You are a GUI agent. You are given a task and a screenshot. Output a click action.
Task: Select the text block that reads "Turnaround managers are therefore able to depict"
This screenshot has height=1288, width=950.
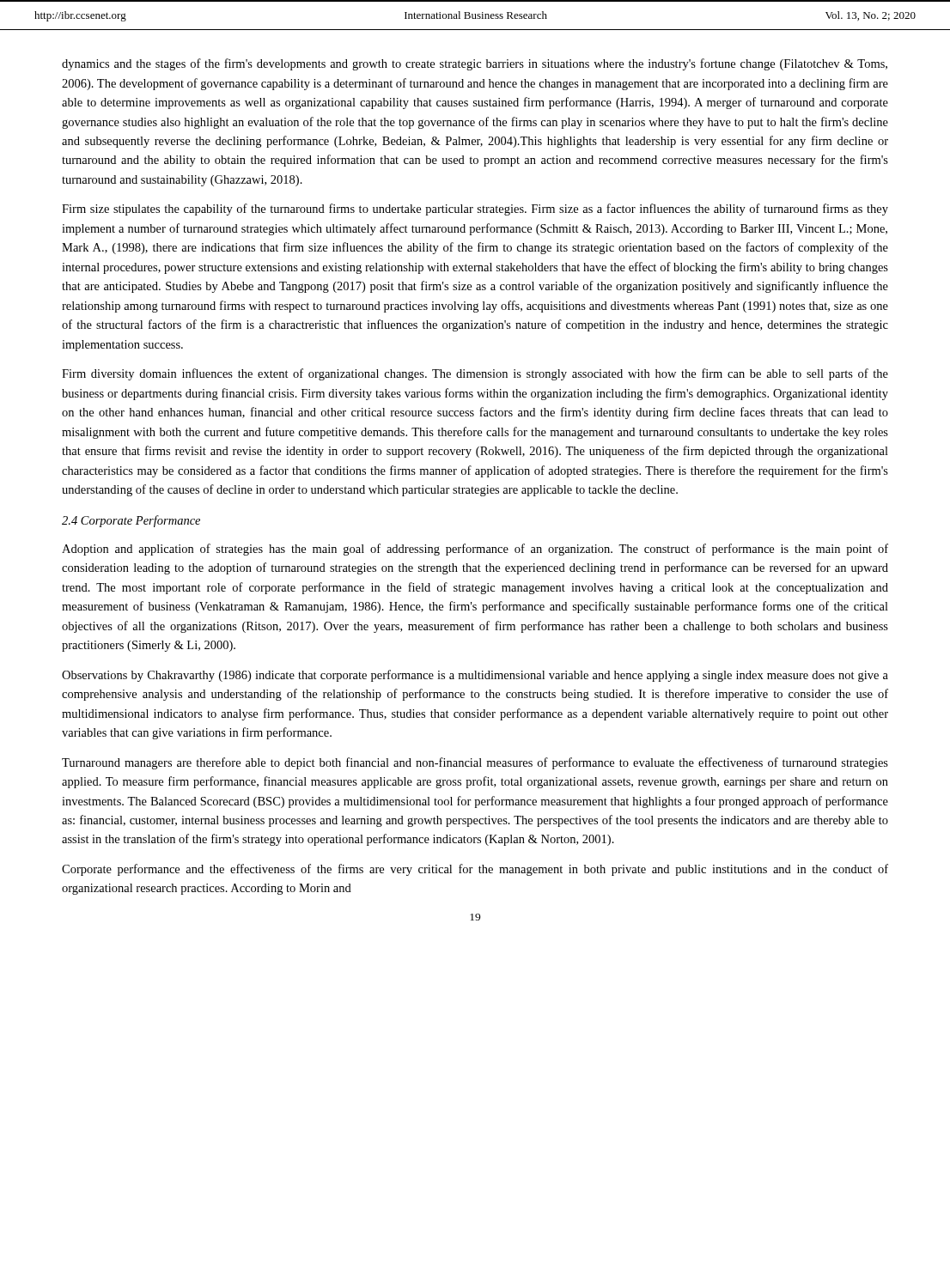[x=475, y=801]
